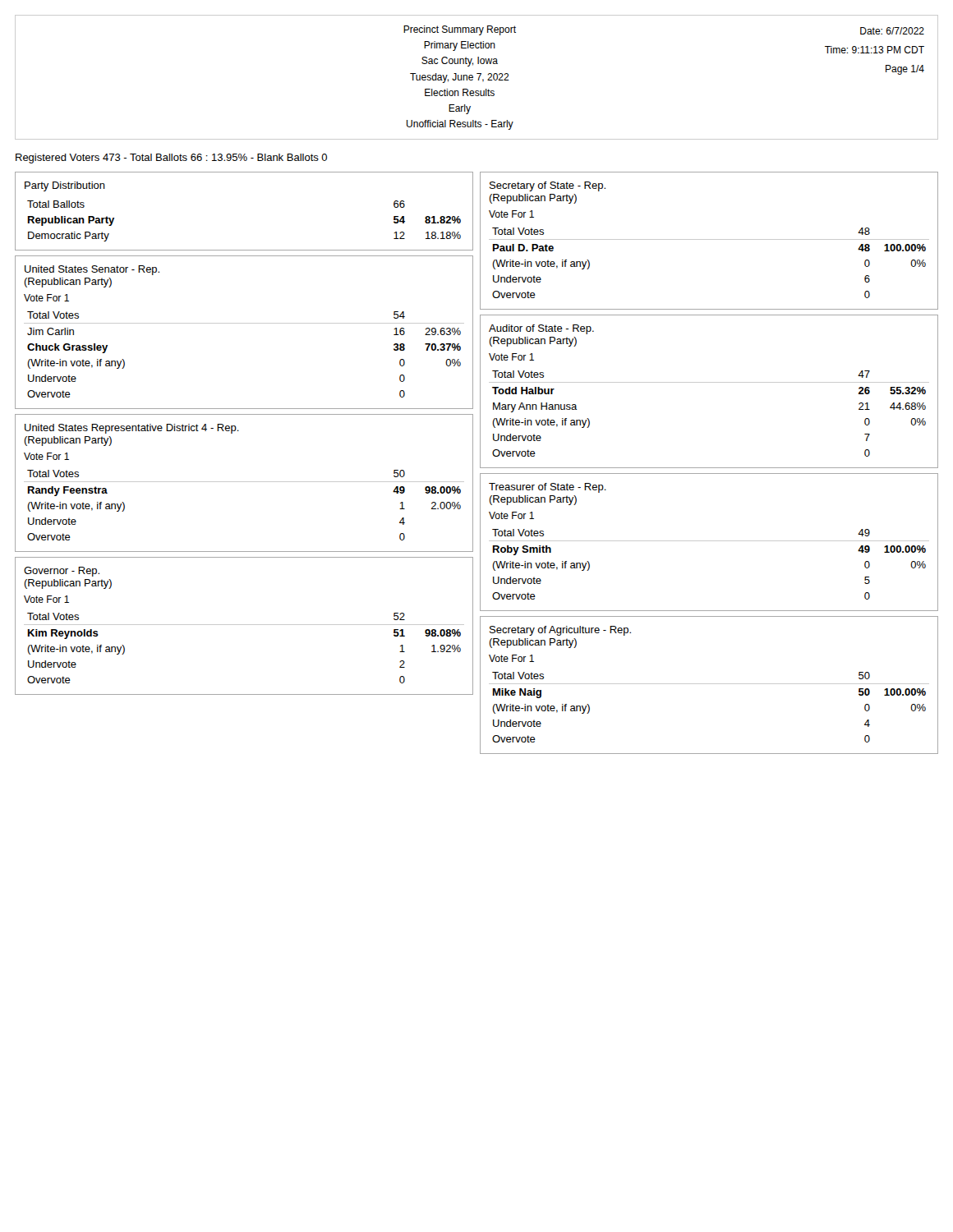Select the table that reads "Kim Reynolds"

tap(244, 626)
